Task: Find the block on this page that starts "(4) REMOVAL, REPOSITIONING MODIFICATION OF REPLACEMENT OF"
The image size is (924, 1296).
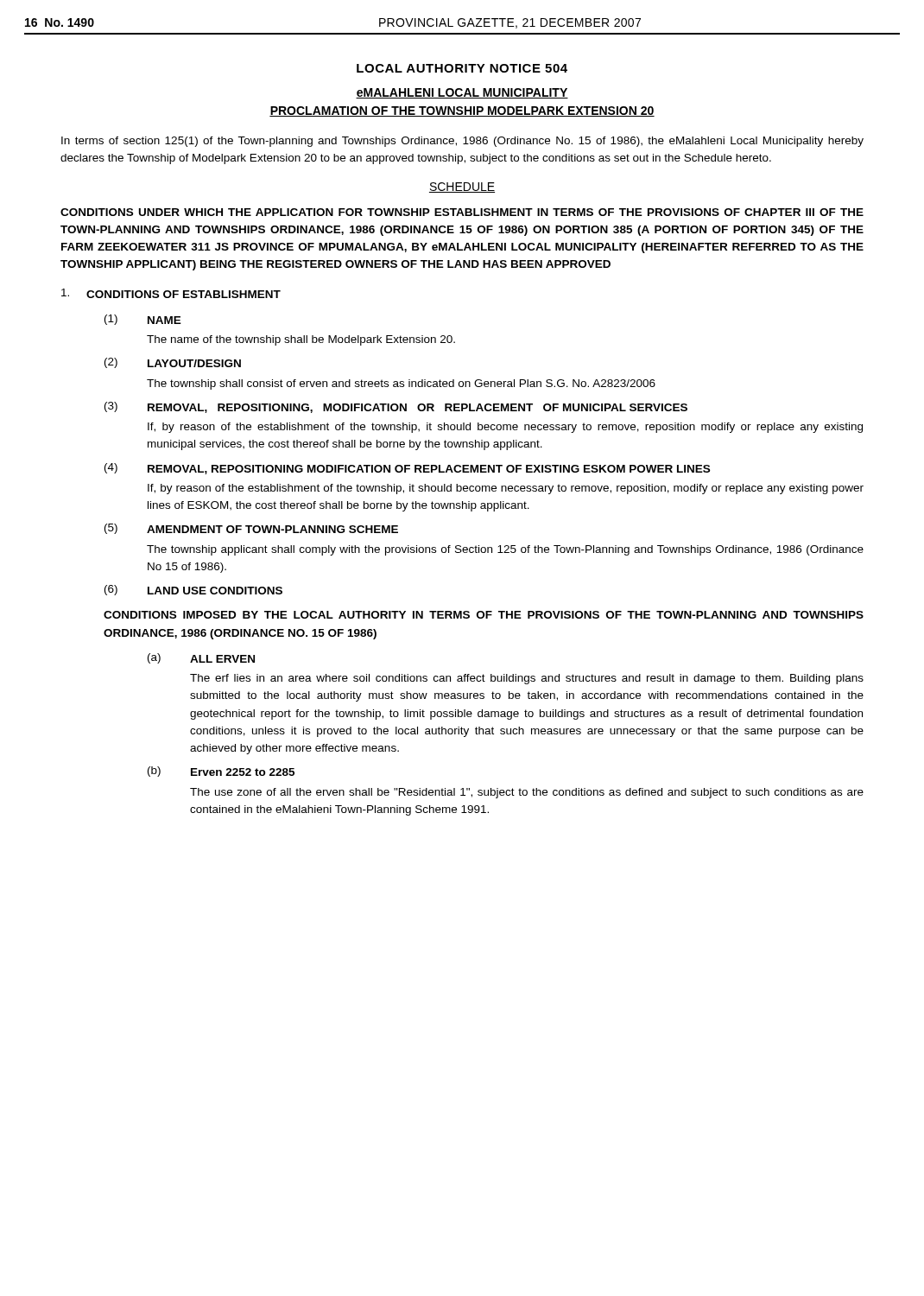Action: click(484, 487)
